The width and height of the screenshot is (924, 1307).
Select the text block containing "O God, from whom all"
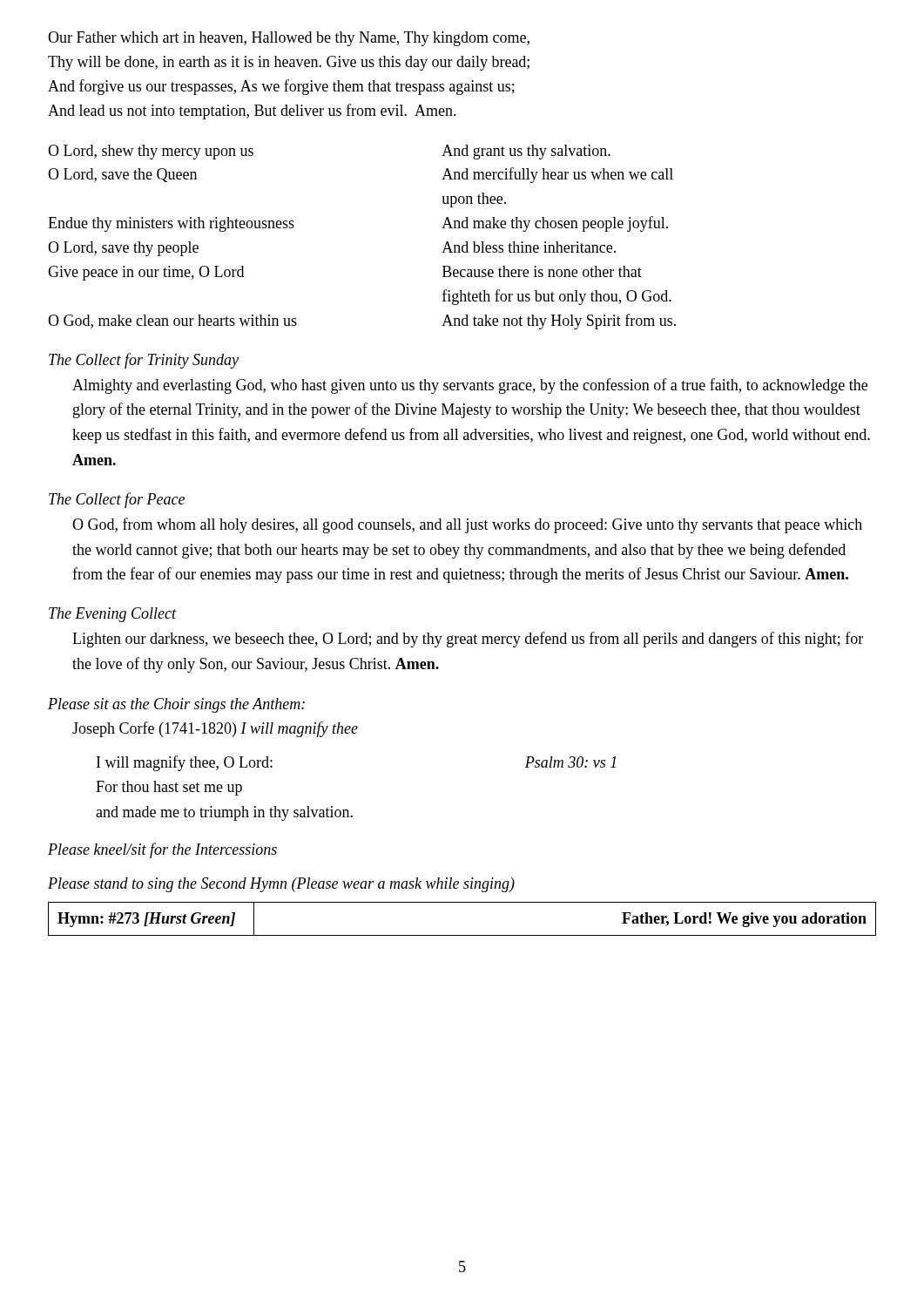[467, 550]
